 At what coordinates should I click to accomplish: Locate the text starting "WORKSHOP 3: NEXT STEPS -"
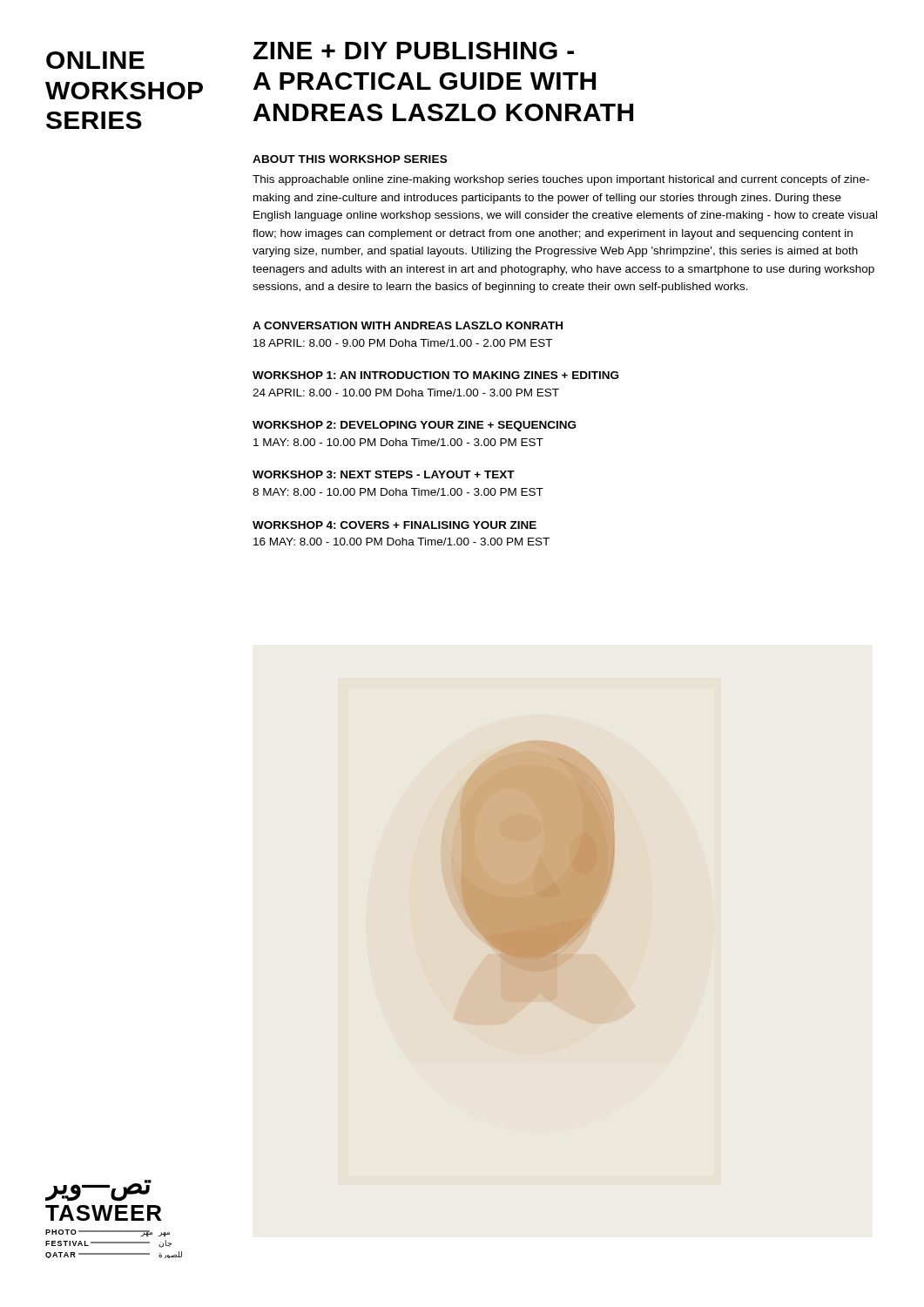384,474
